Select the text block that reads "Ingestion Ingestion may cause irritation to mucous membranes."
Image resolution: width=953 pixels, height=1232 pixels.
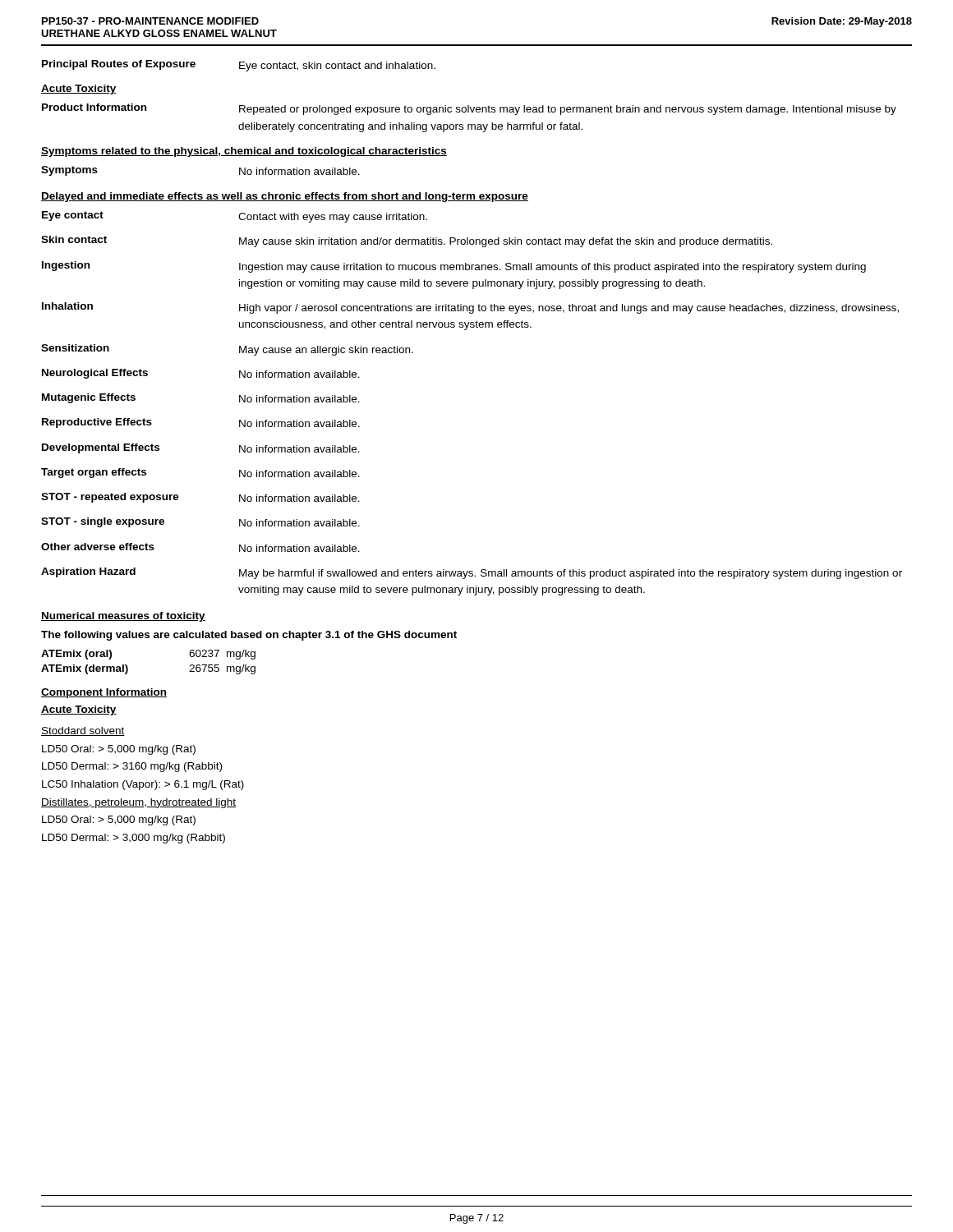pos(476,275)
